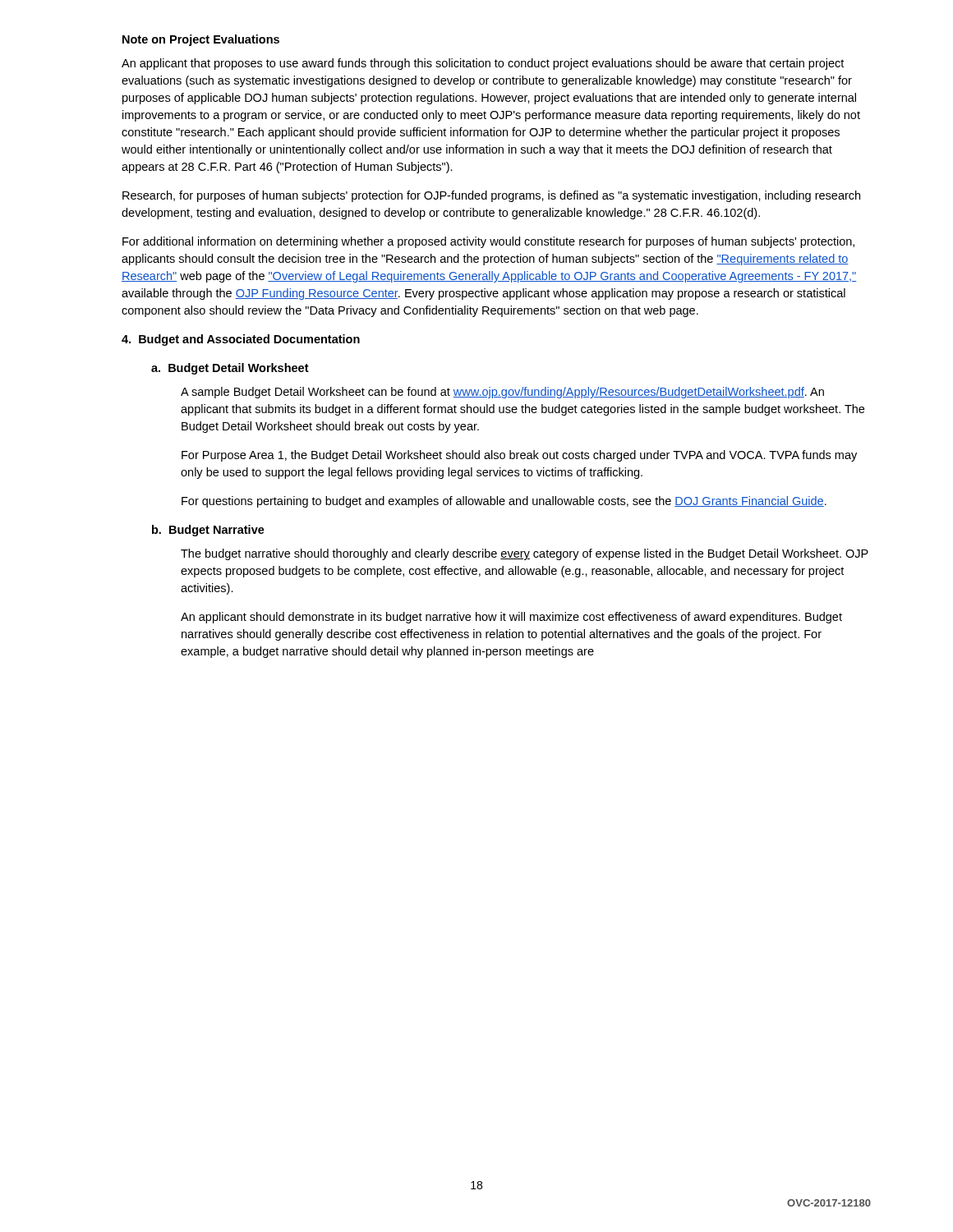Locate the block of text that opens with "An applicant should demonstrate in its budget narrative"
Image resolution: width=953 pixels, height=1232 pixels.
point(511,634)
